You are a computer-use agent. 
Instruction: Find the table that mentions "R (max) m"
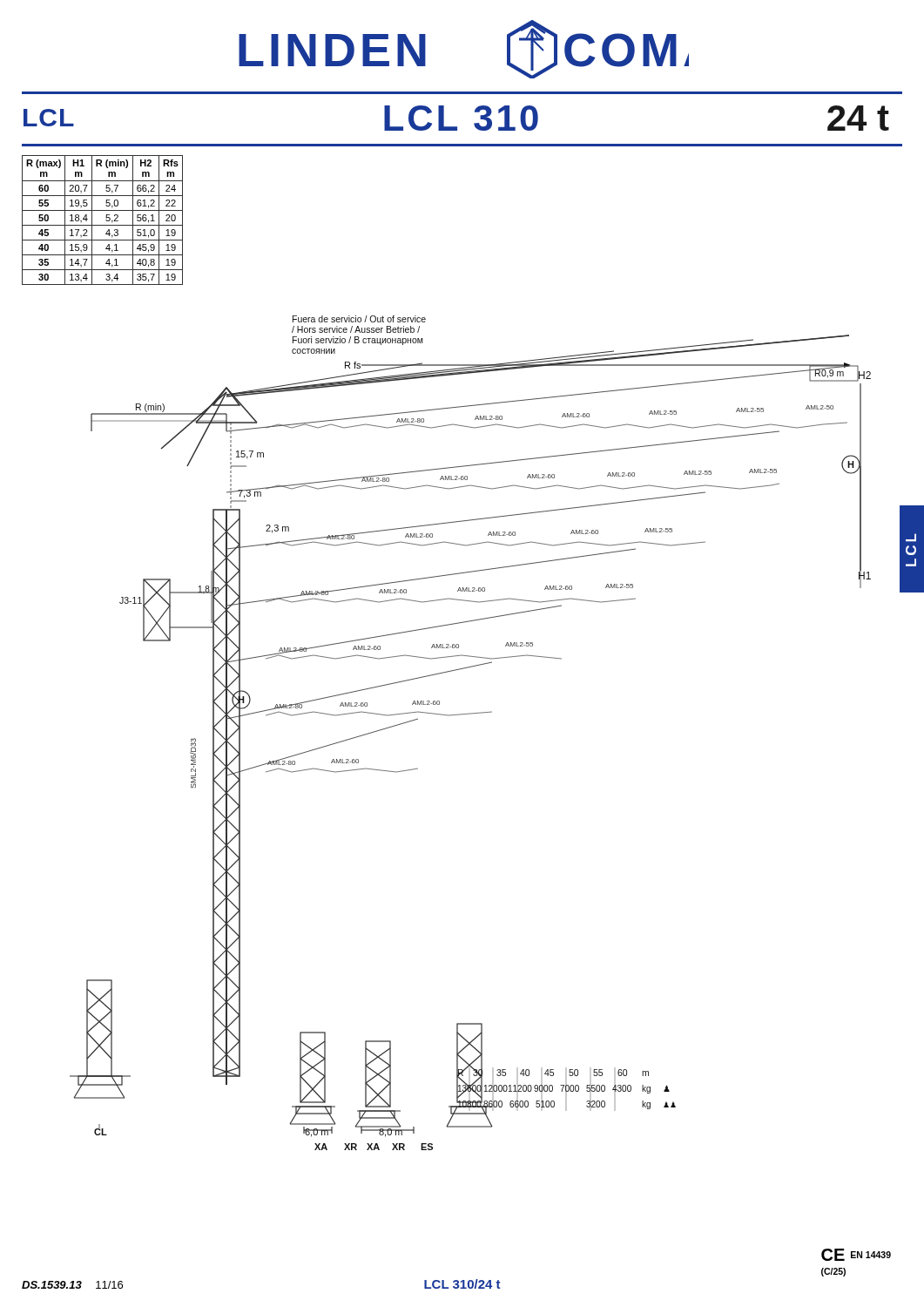pos(102,220)
